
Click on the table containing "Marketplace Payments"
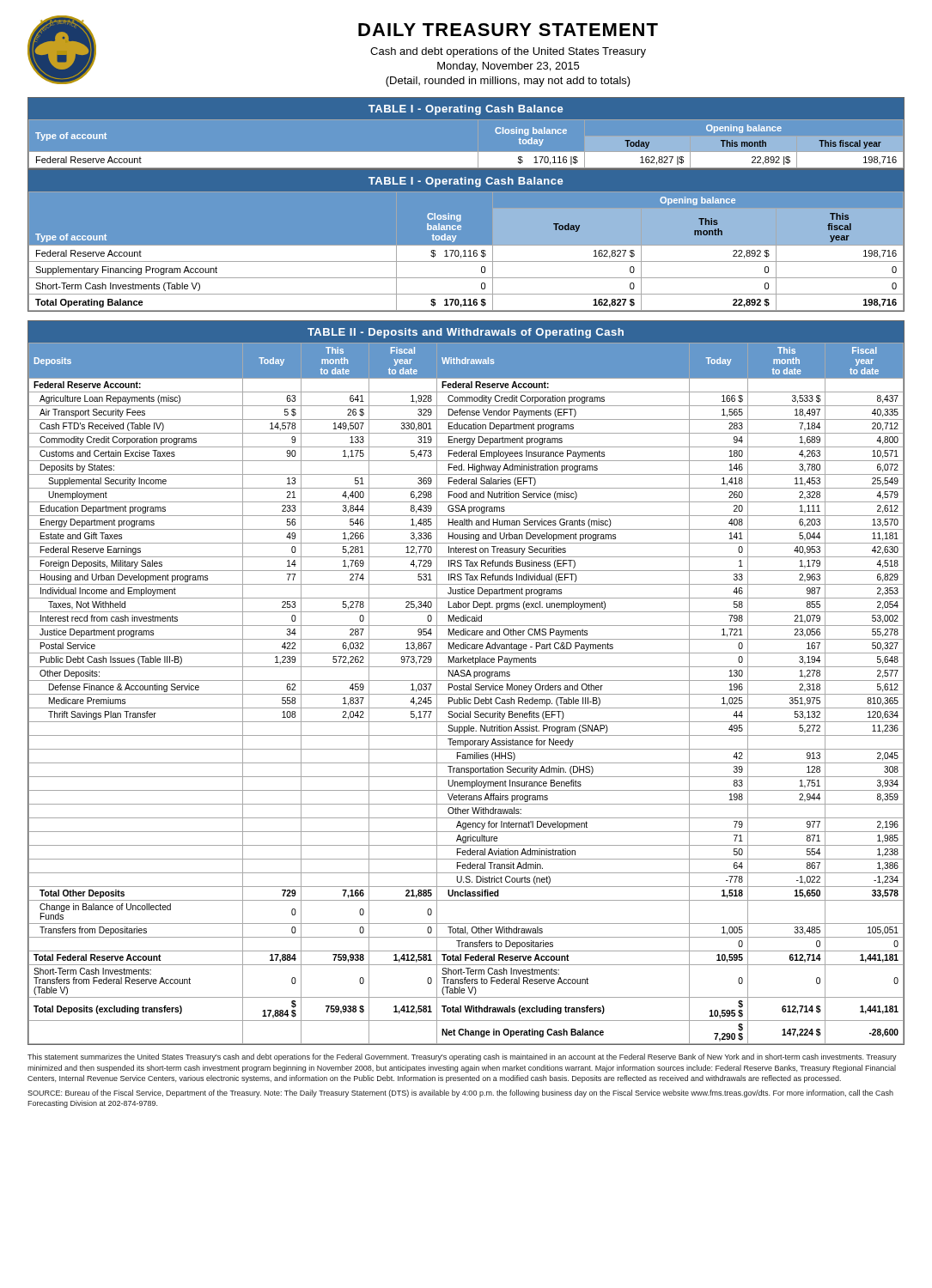[x=466, y=683]
